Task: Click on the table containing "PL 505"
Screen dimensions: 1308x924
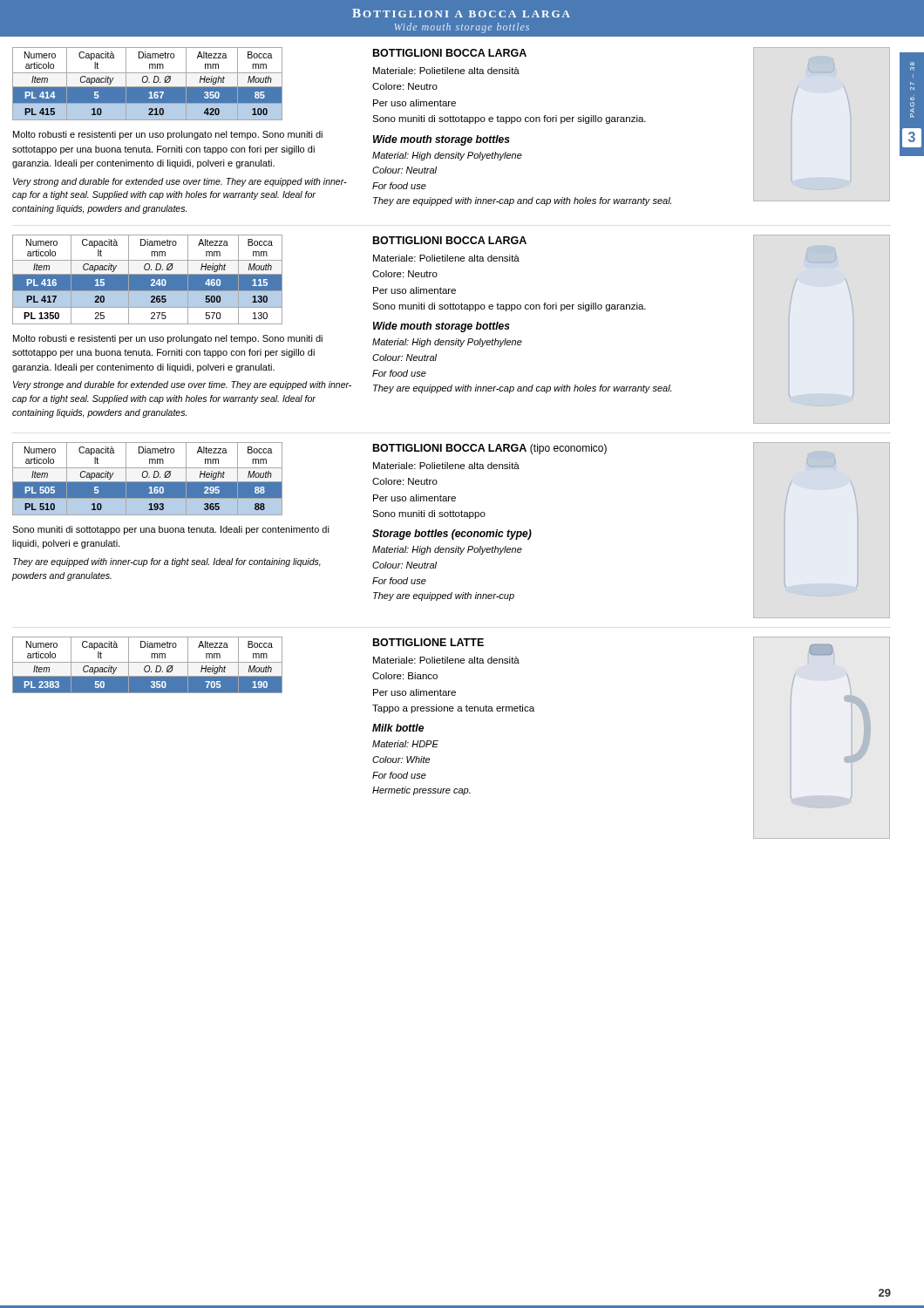Action: (x=184, y=478)
